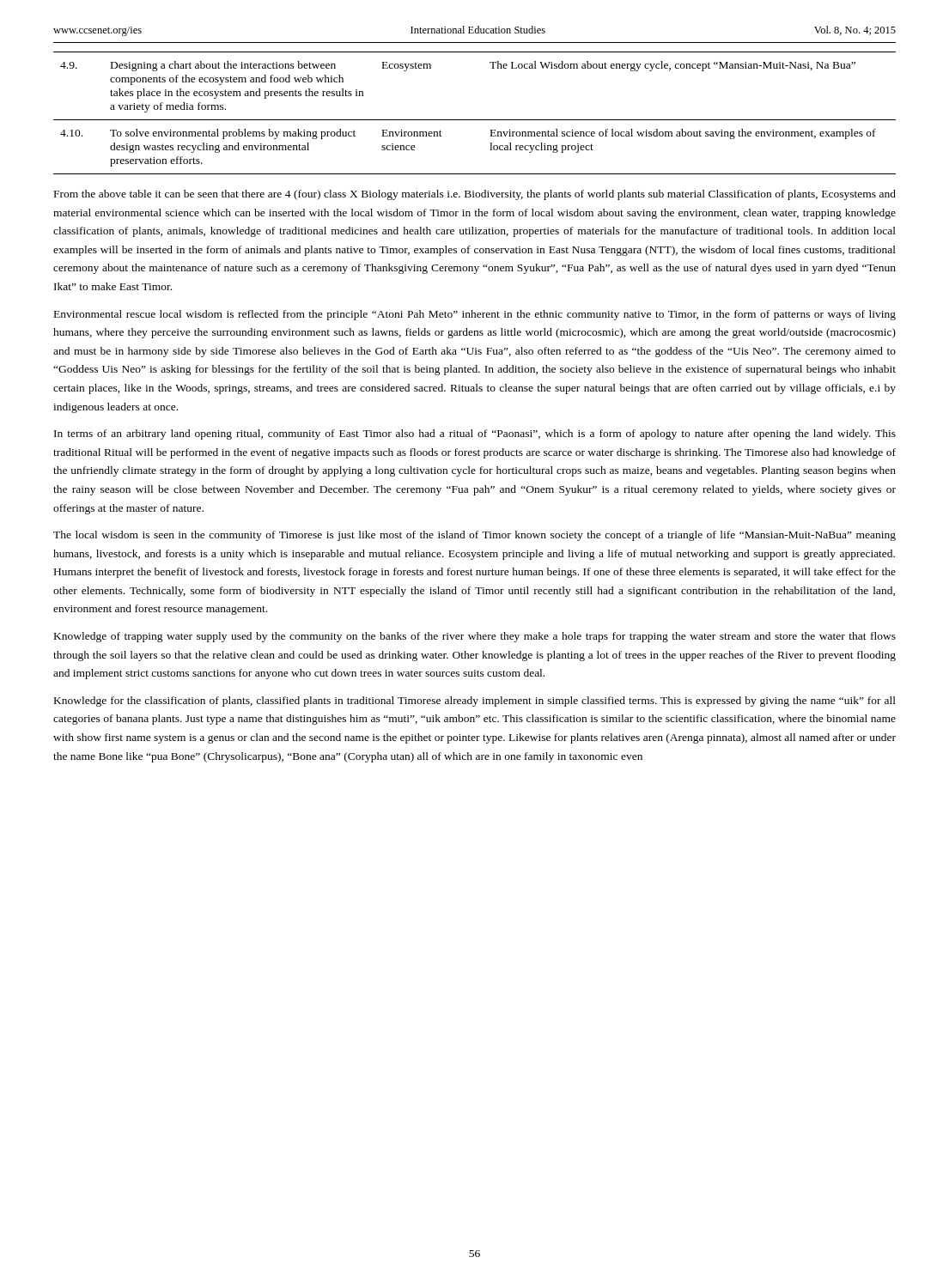Find the text block with the text "Knowledge for the classification of plants, classified plants"
Screen dimensions: 1288x949
474,728
